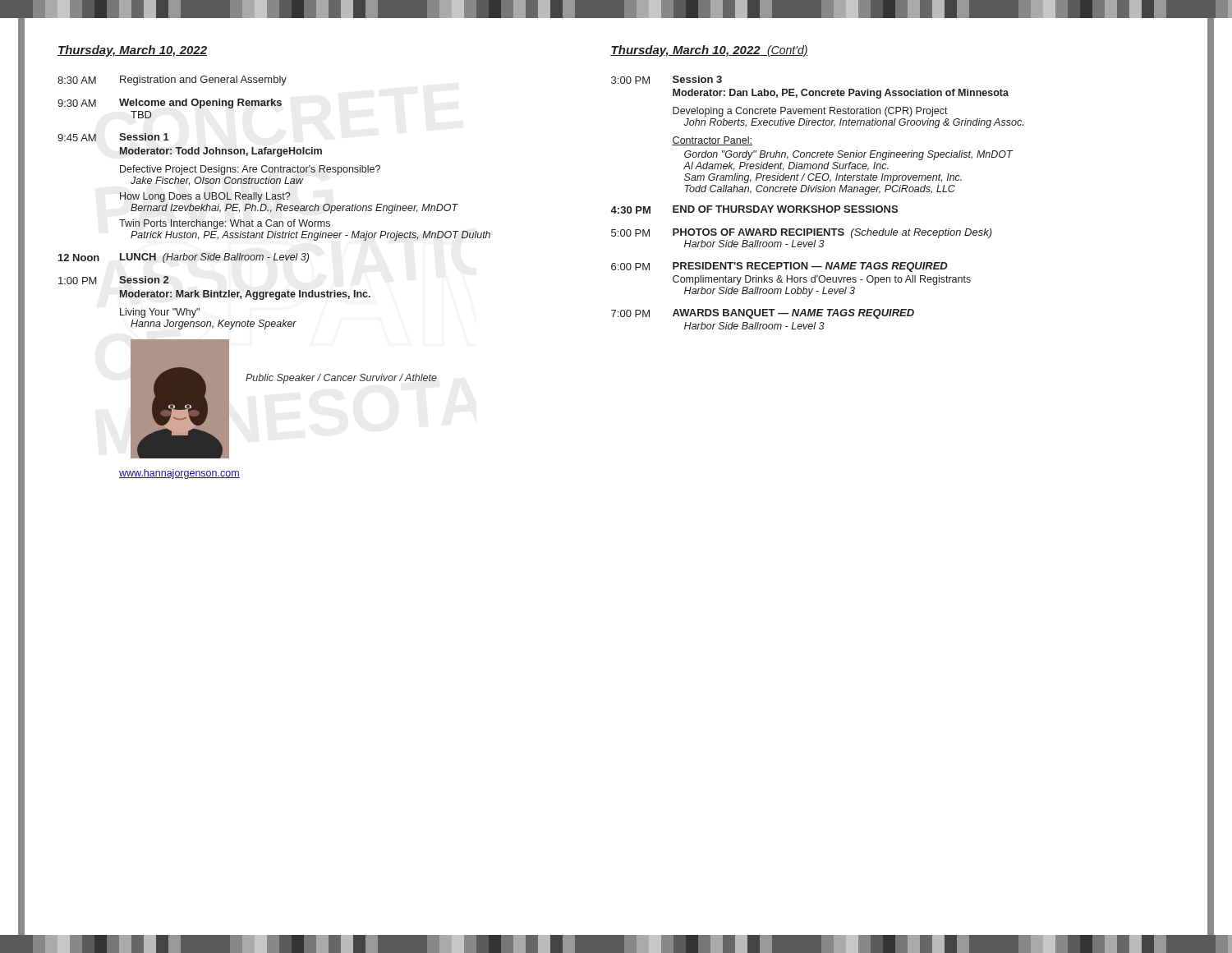1232x953 pixels.
Task: Click where it says "Session 2"
Action: 144,280
